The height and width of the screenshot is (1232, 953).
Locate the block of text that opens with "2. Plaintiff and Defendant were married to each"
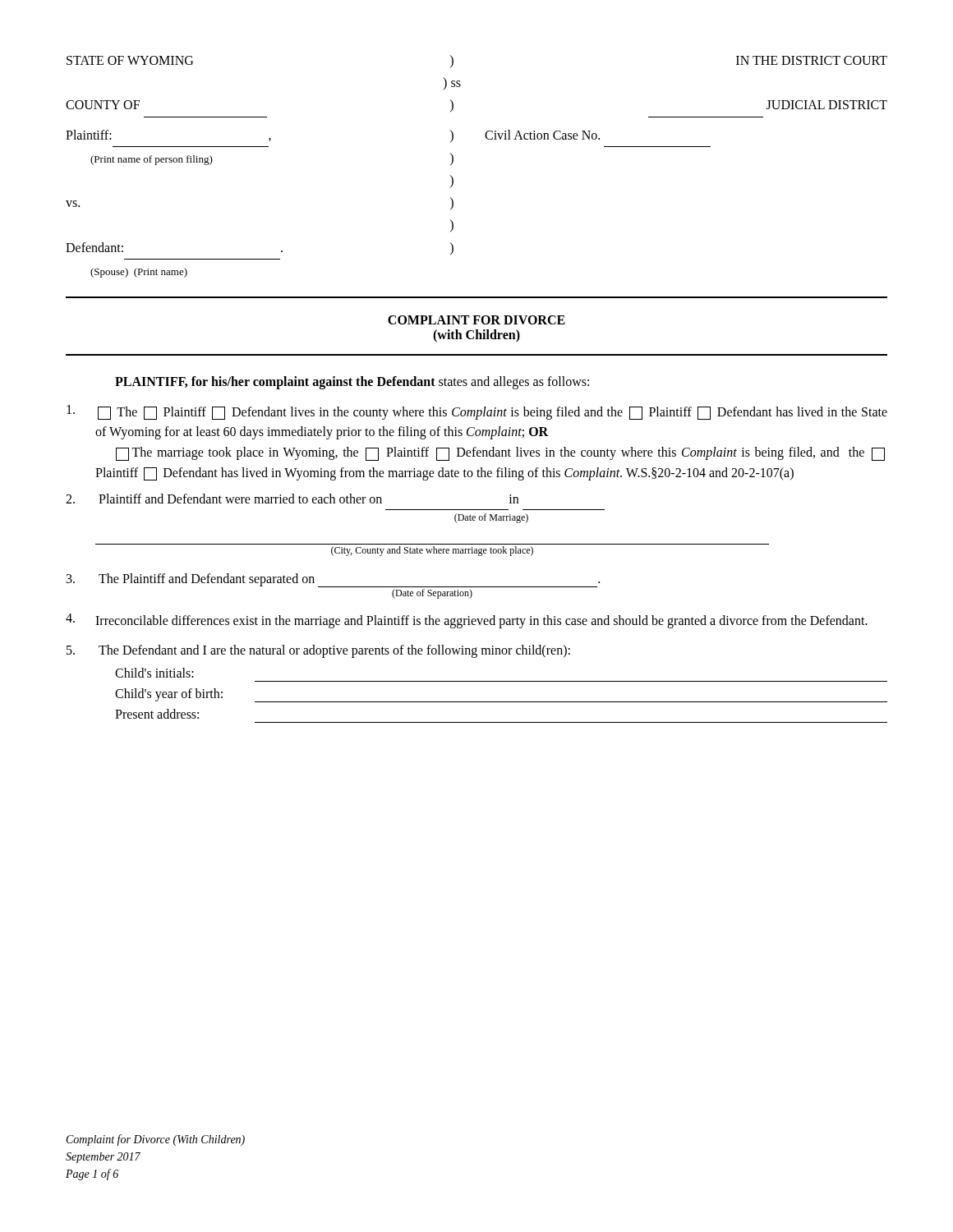pos(476,523)
